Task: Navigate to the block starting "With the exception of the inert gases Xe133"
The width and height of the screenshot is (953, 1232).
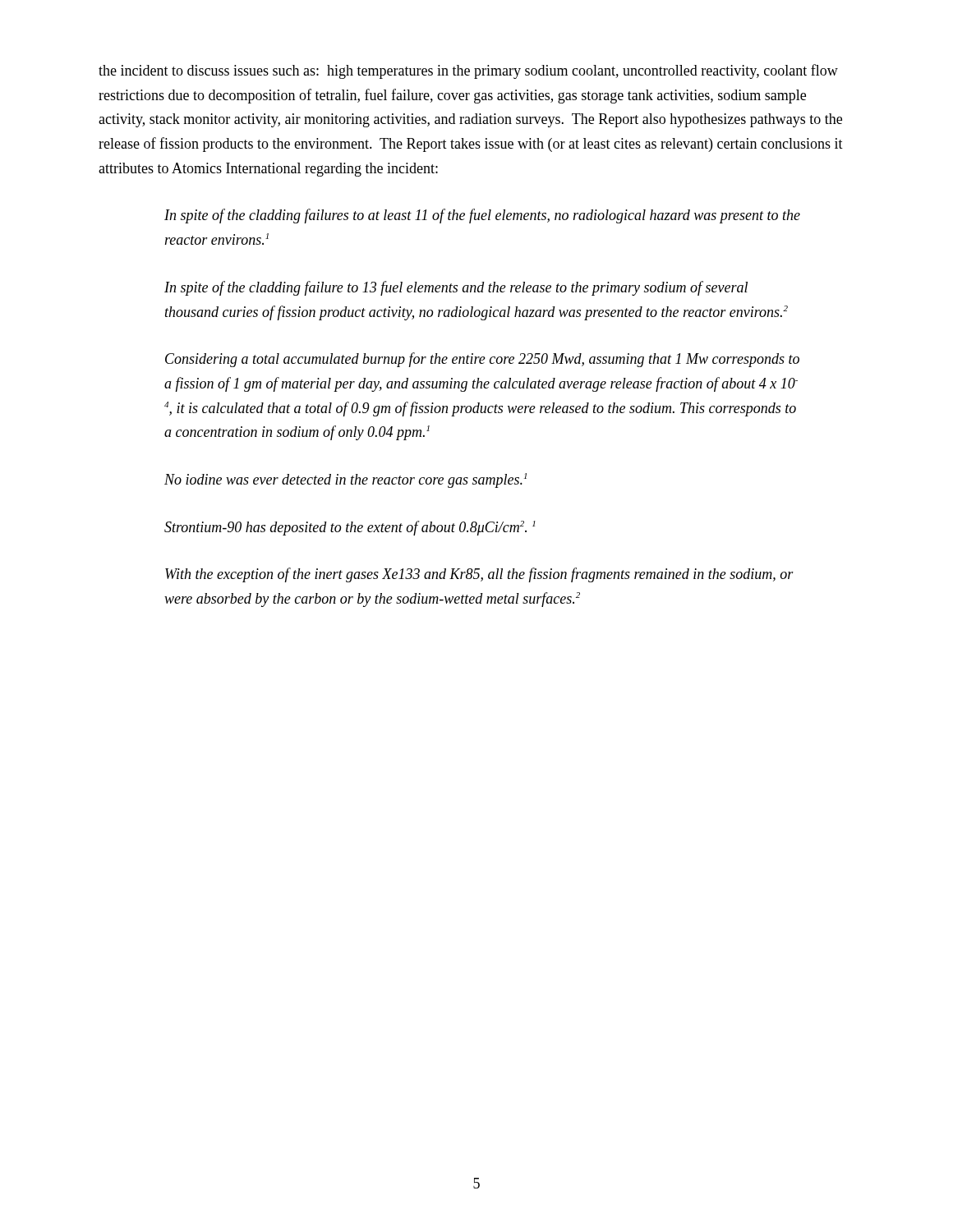Action: (x=479, y=587)
